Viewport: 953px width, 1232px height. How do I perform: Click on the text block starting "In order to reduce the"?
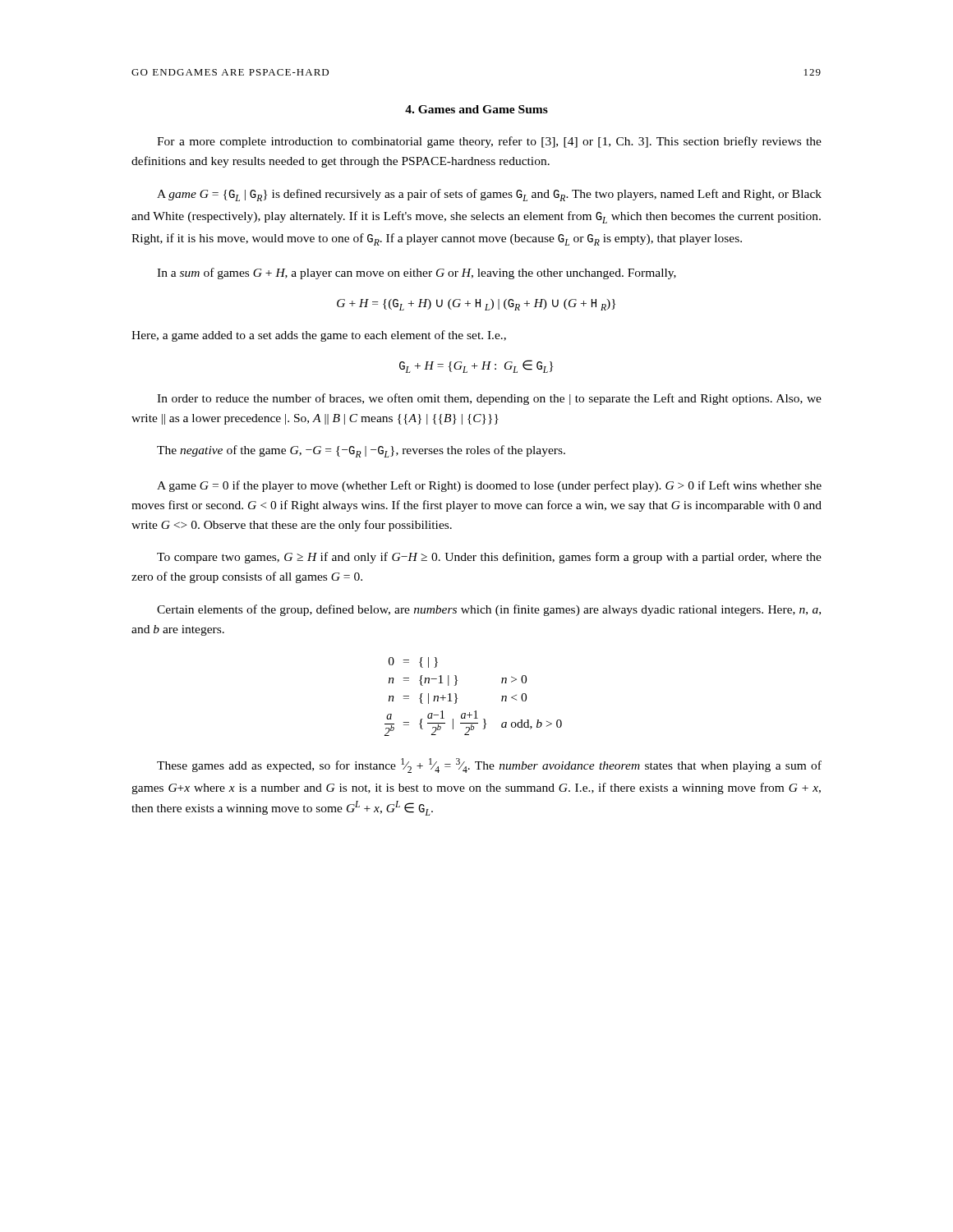pyautogui.click(x=476, y=514)
